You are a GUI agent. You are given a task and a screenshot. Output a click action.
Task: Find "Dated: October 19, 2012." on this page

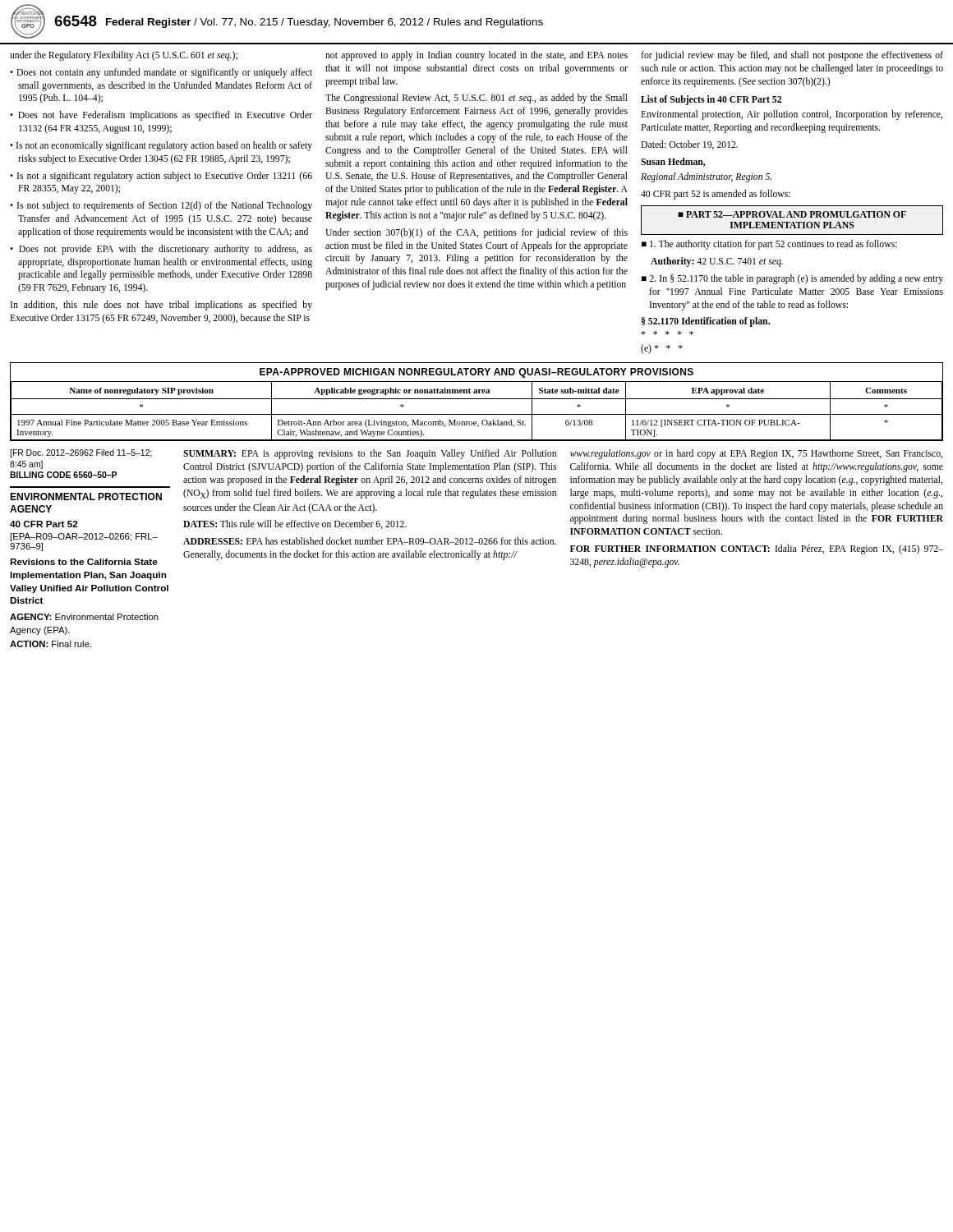point(690,145)
